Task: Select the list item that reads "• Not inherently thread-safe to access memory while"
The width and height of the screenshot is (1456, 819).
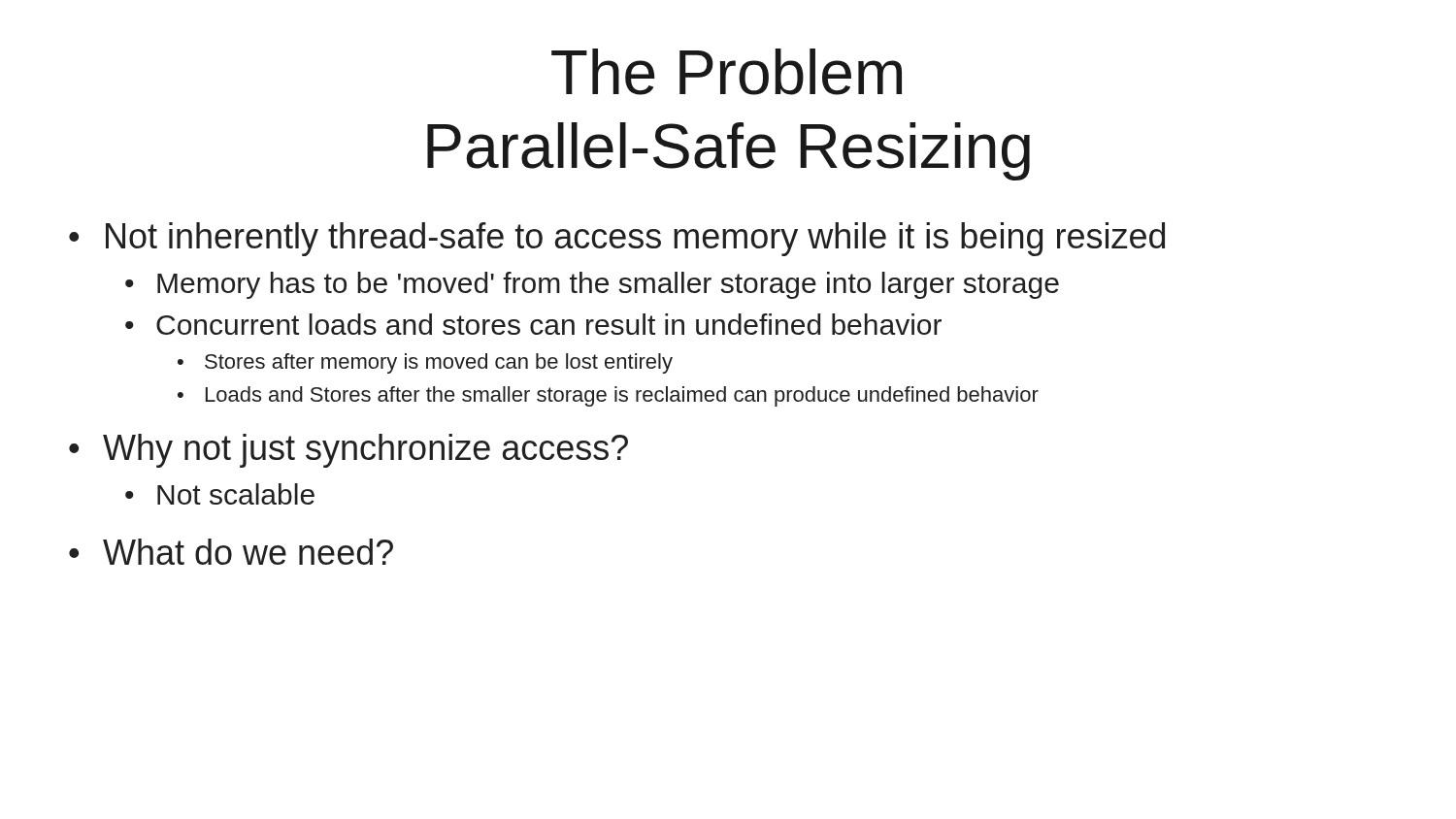Action: [618, 237]
